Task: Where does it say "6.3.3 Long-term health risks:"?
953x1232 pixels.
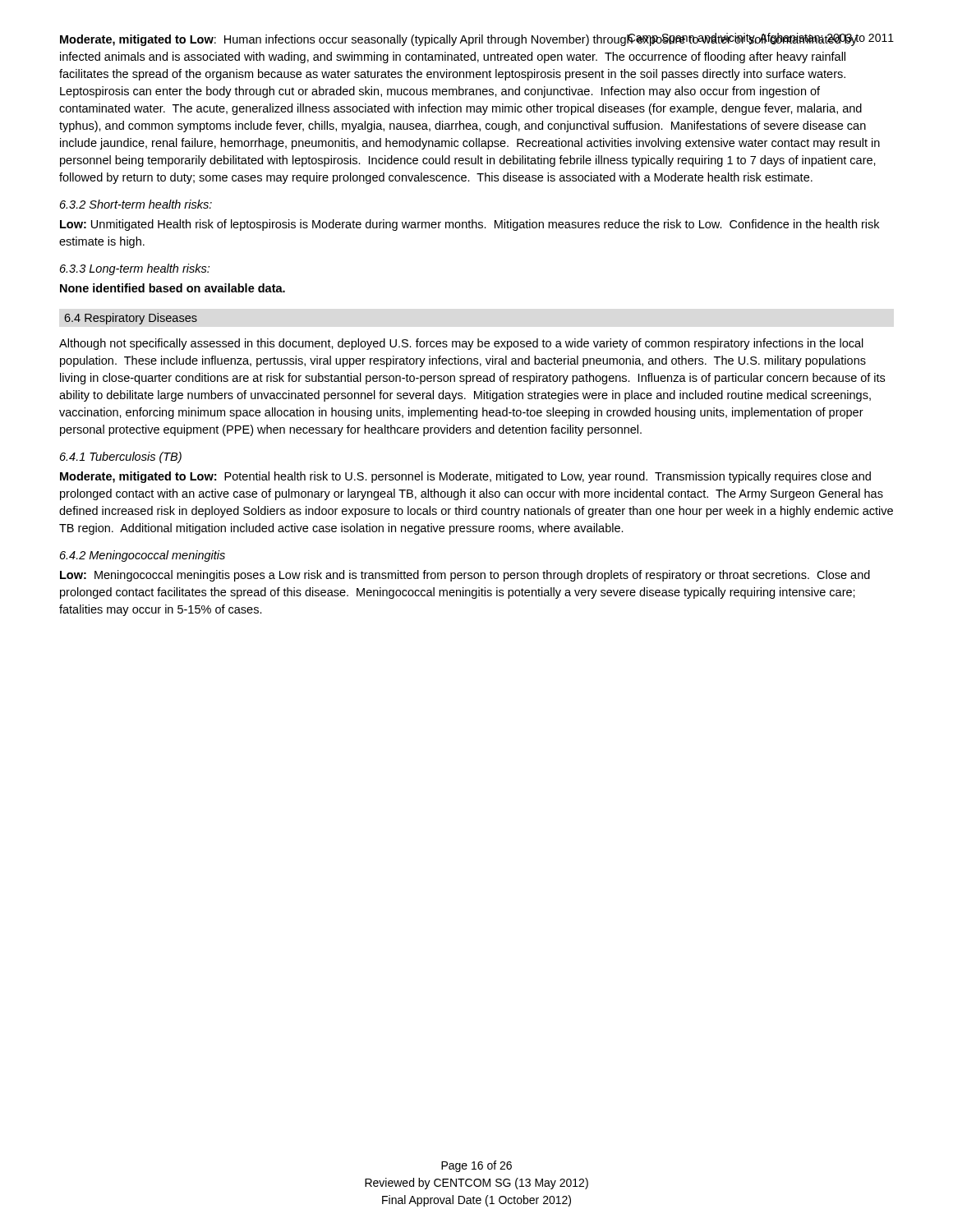Action: click(x=135, y=269)
